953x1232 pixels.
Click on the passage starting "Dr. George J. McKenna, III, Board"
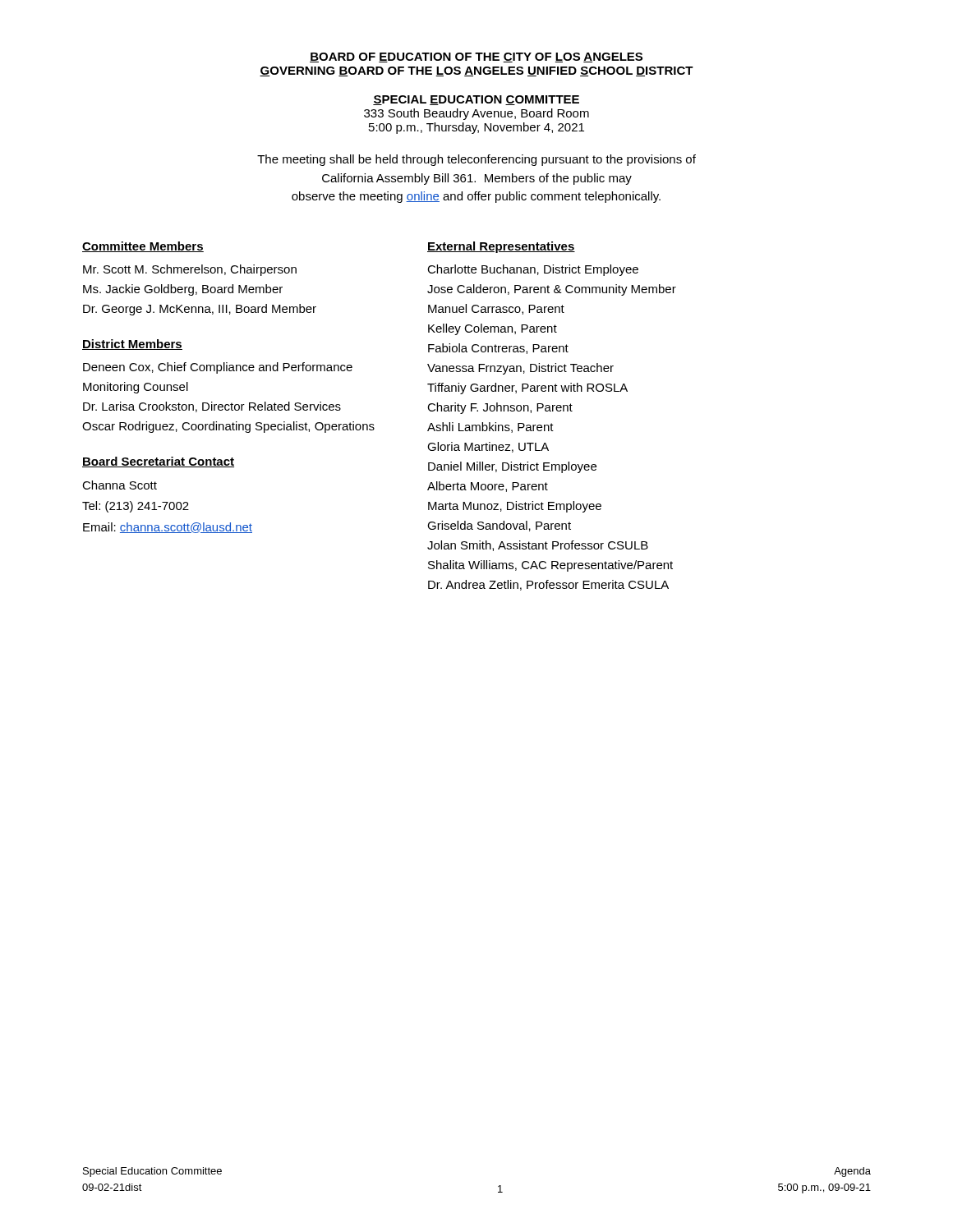coord(199,308)
